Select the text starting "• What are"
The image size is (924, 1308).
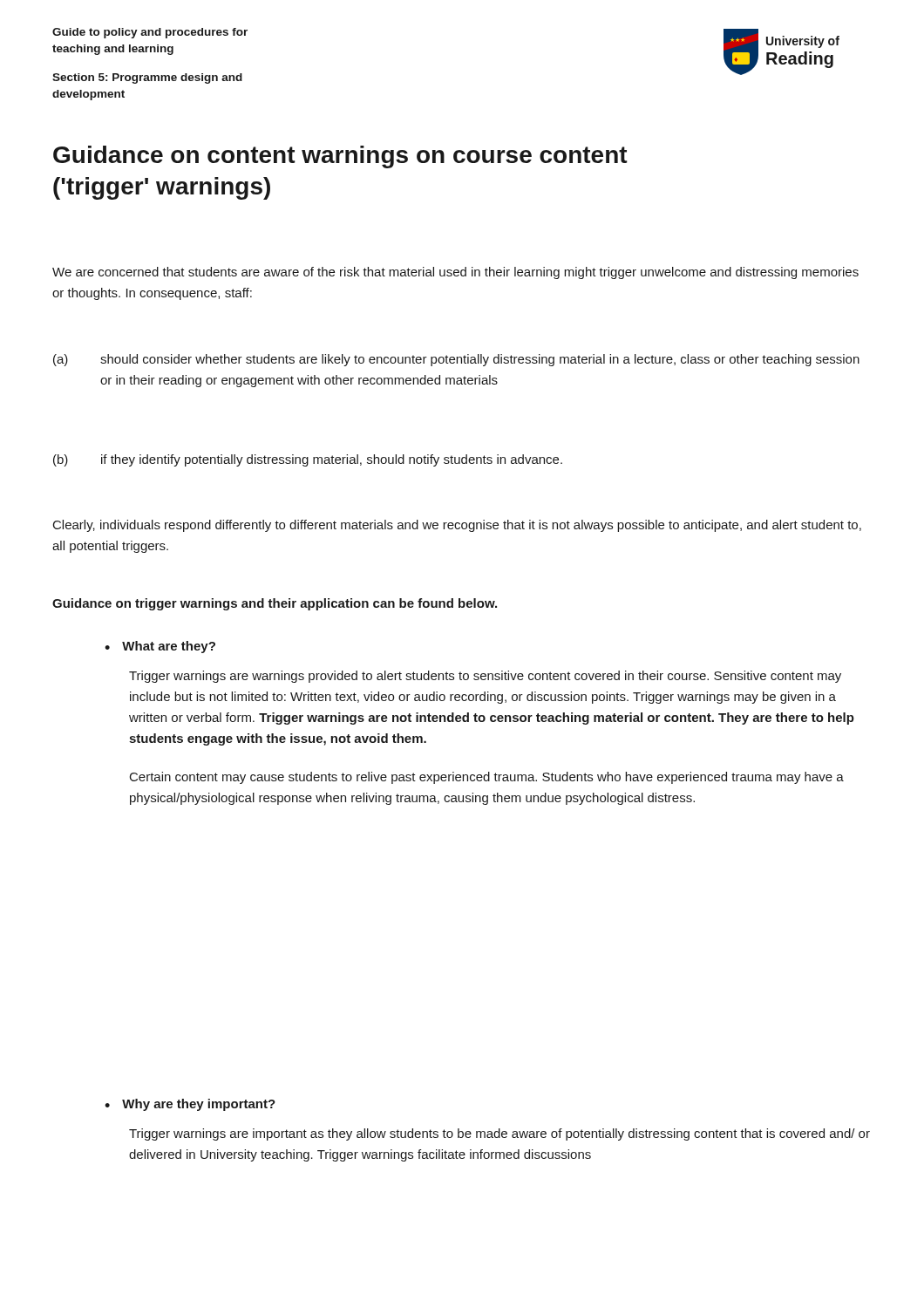coord(488,722)
